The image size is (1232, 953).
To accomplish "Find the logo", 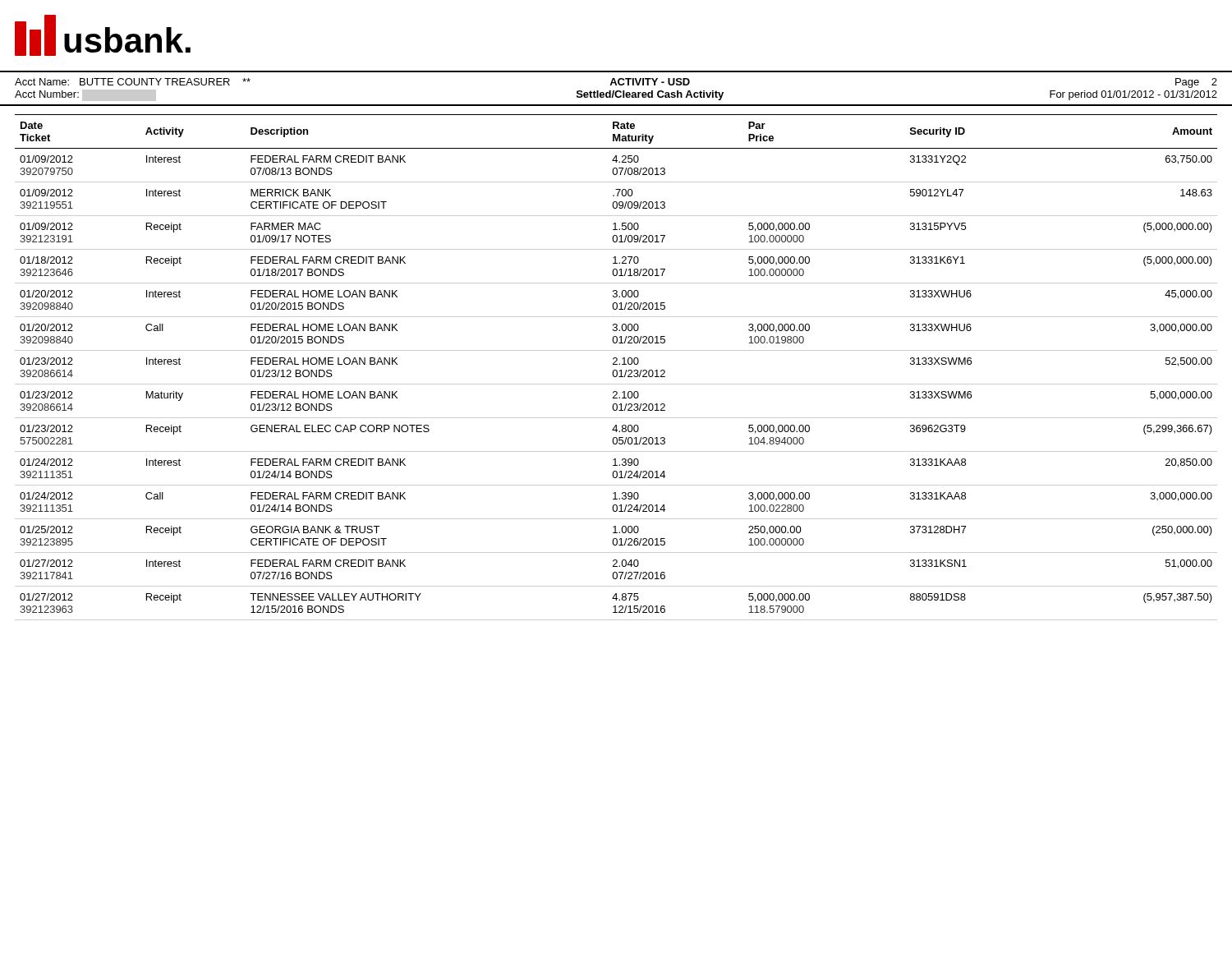I will click(616, 34).
